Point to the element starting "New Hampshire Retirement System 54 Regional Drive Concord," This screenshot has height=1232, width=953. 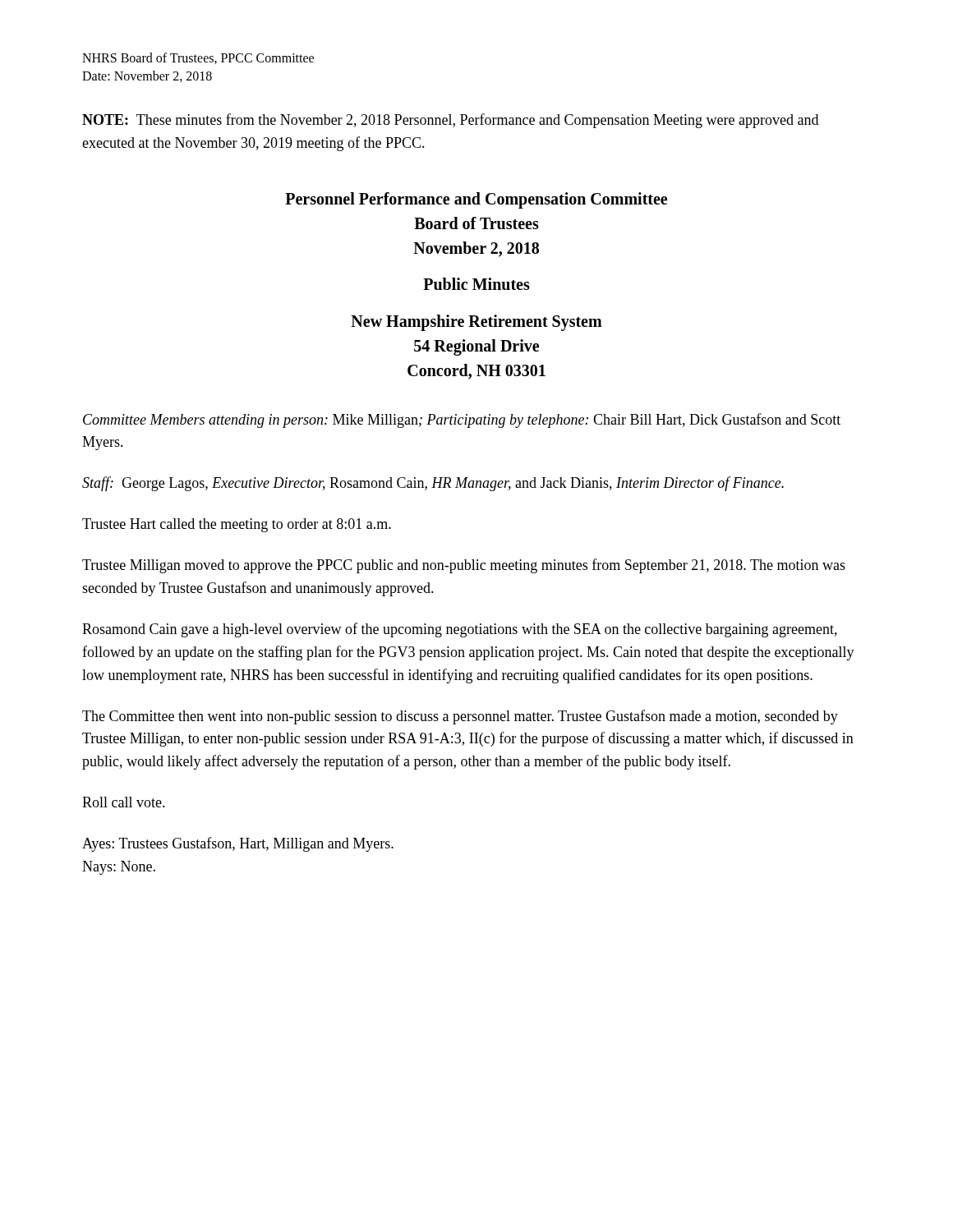(476, 345)
